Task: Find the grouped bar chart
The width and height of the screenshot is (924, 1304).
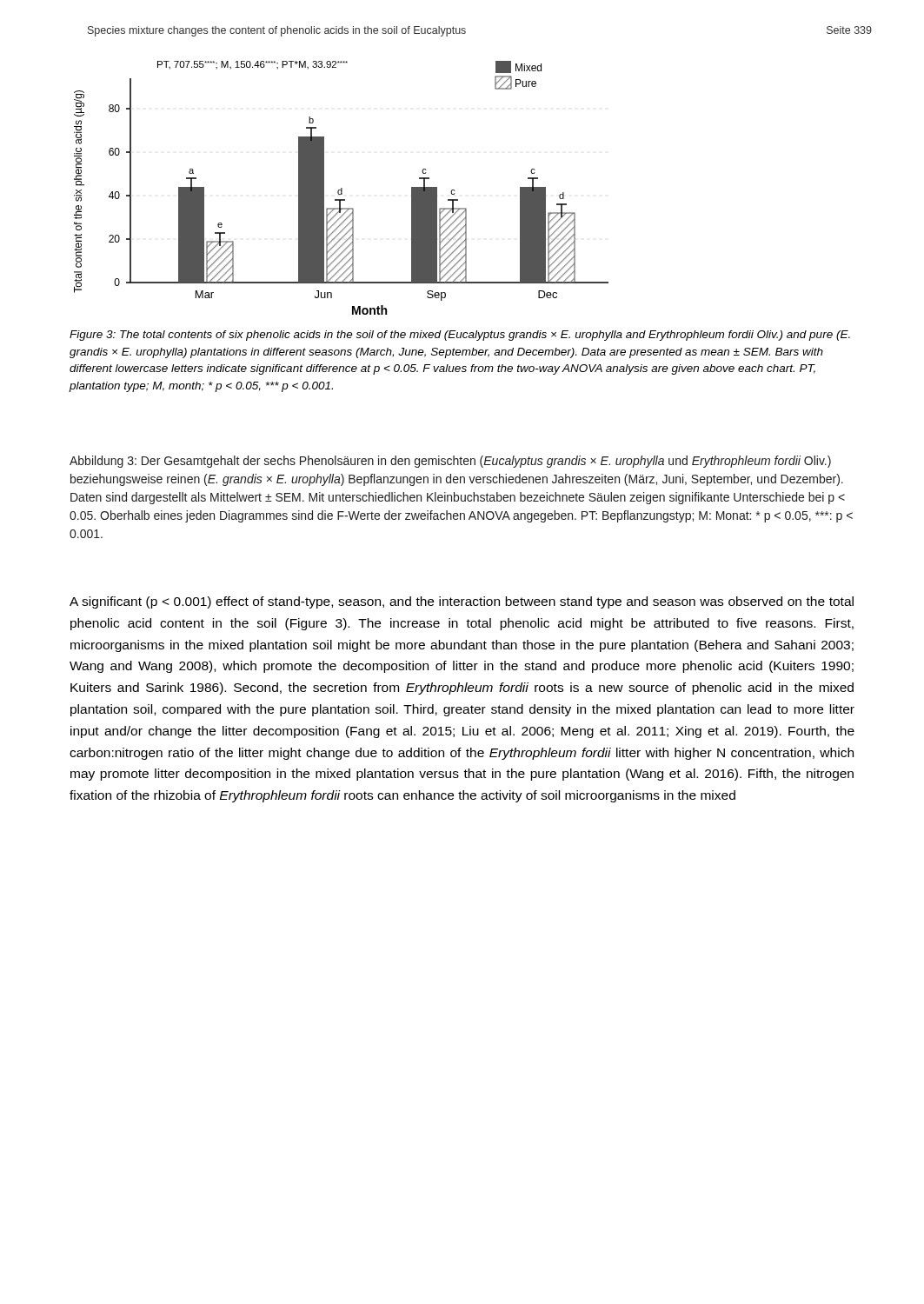Action: click(x=374, y=187)
